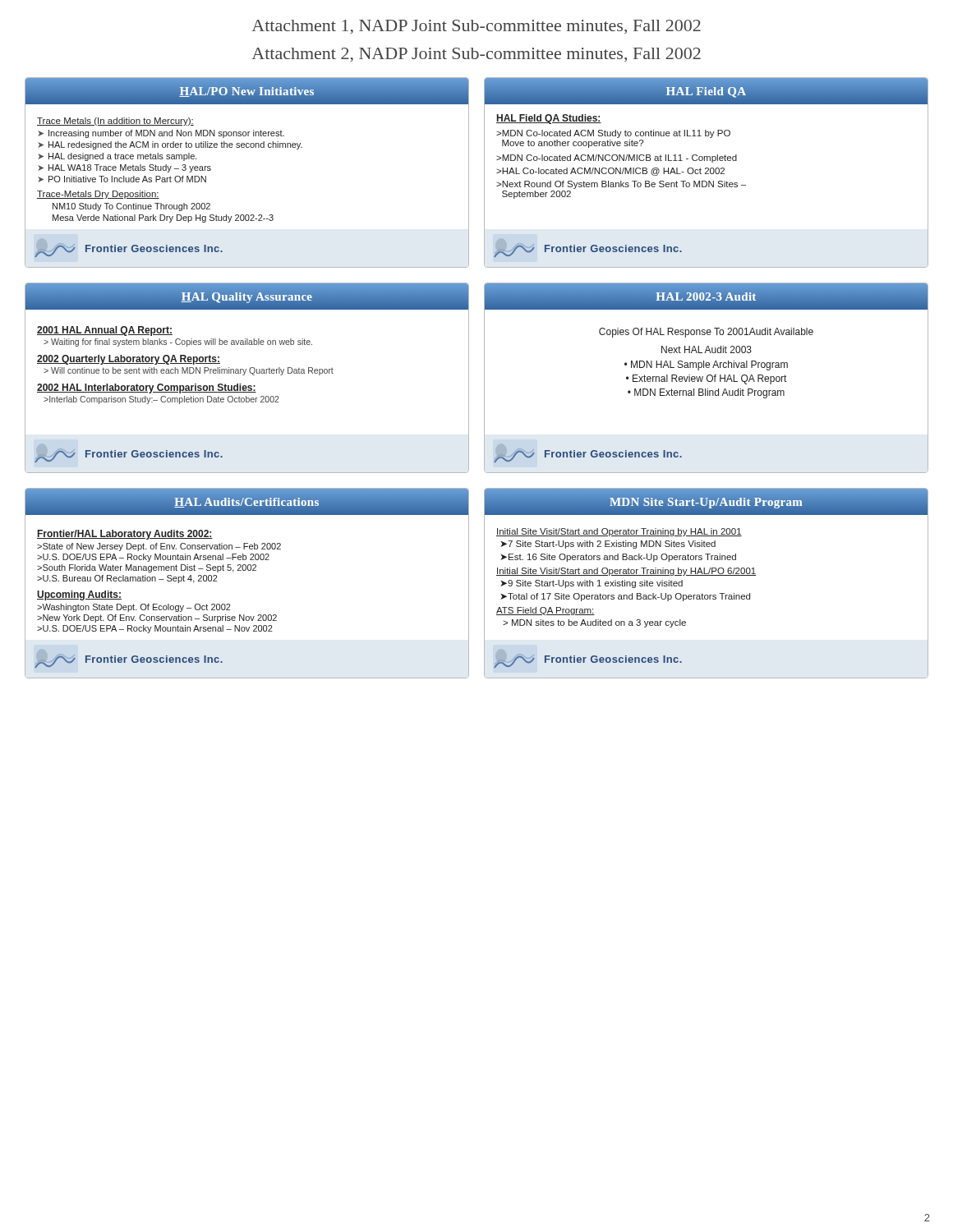Select the title with the text "Attachment 1, NADP Joint Sub-committee minutes,"
Screen dimensions: 1232x953
(476, 25)
